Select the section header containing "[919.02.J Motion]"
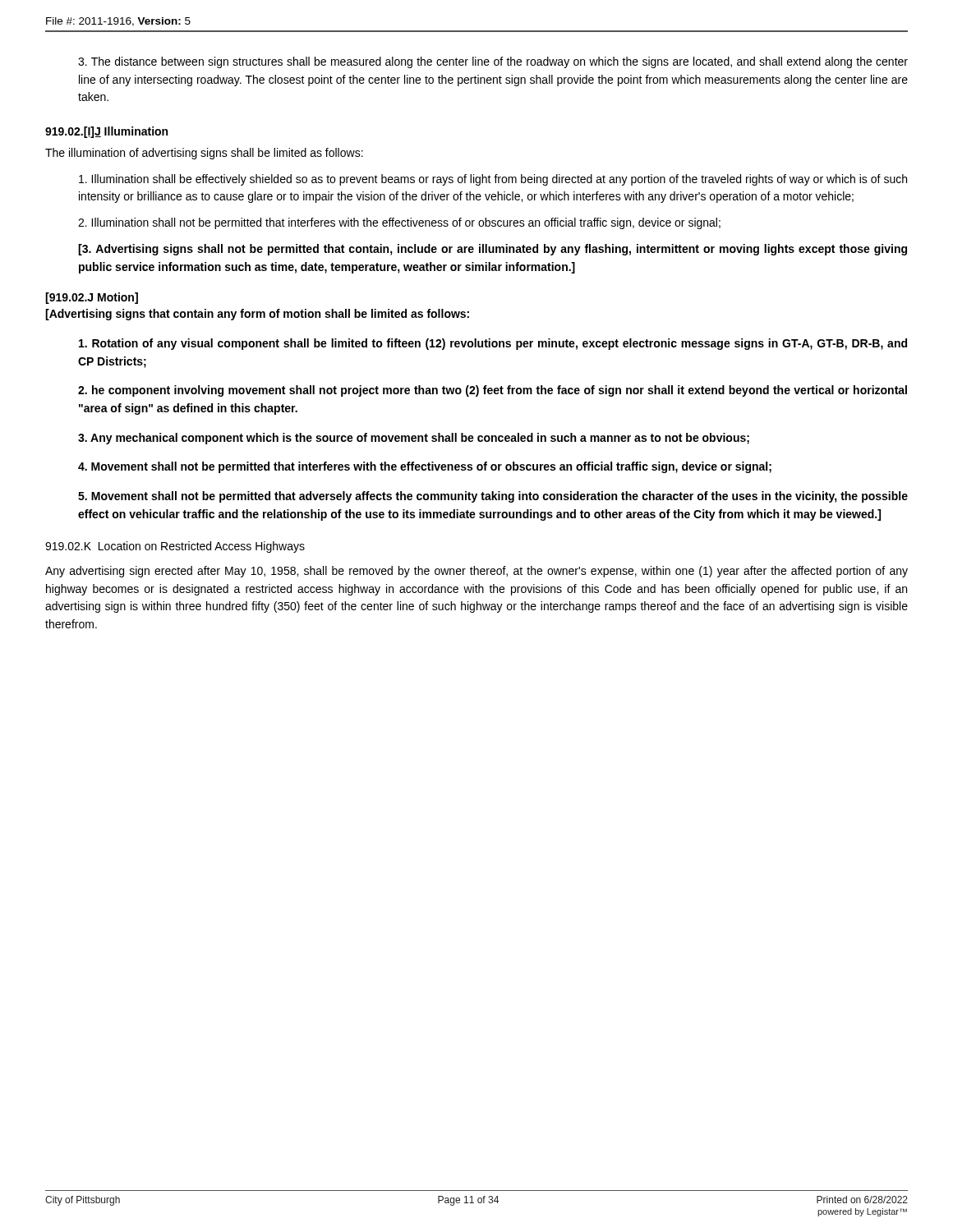 (x=92, y=297)
